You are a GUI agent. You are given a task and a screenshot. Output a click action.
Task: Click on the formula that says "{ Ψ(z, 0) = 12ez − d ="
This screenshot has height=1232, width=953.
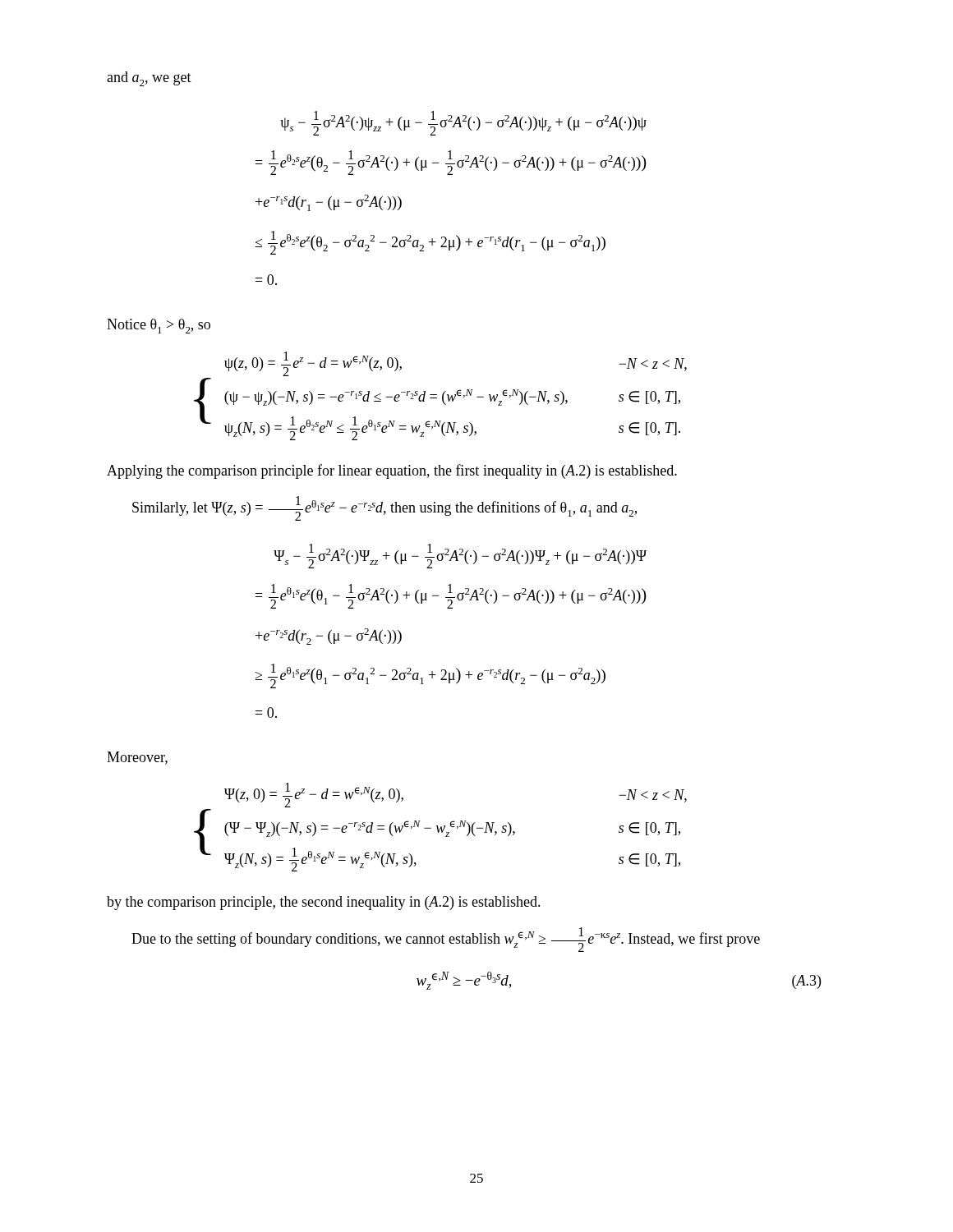point(518,829)
